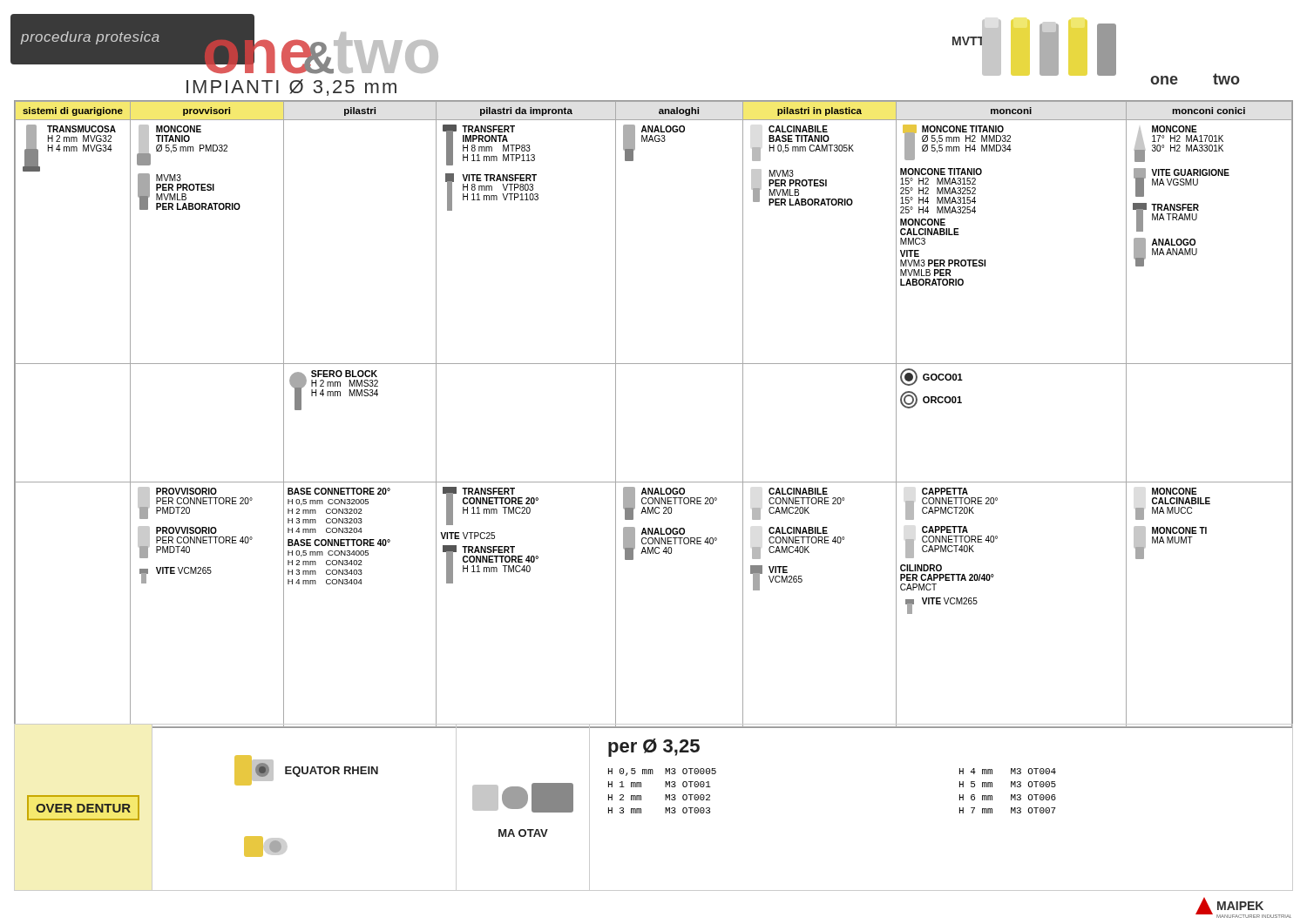Screen dimensions: 924x1307
Task: Navigate to the element starting "H 1 mm M3 OT001"
Action: [659, 785]
